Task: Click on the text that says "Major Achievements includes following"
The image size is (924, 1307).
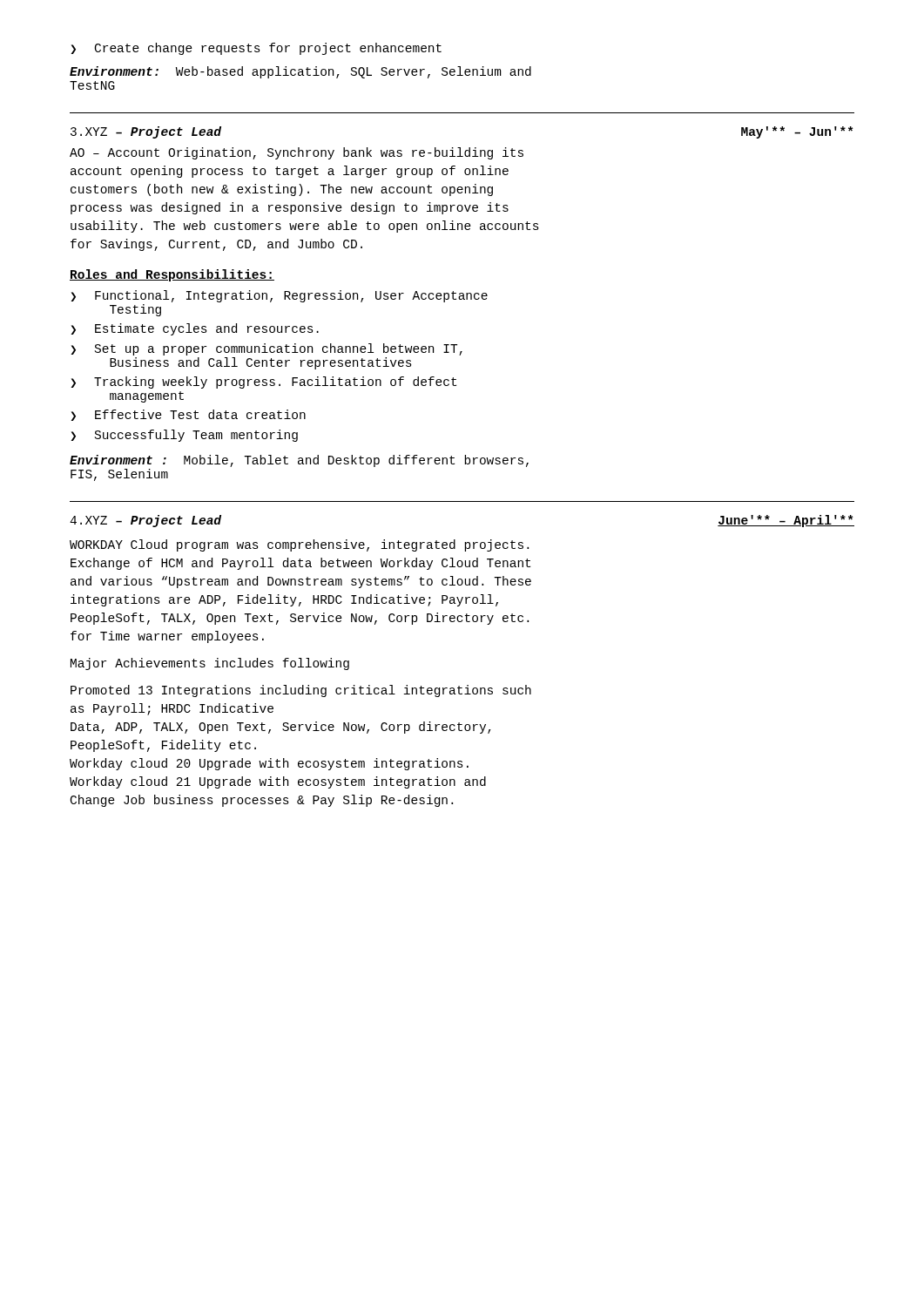Action: tap(210, 664)
